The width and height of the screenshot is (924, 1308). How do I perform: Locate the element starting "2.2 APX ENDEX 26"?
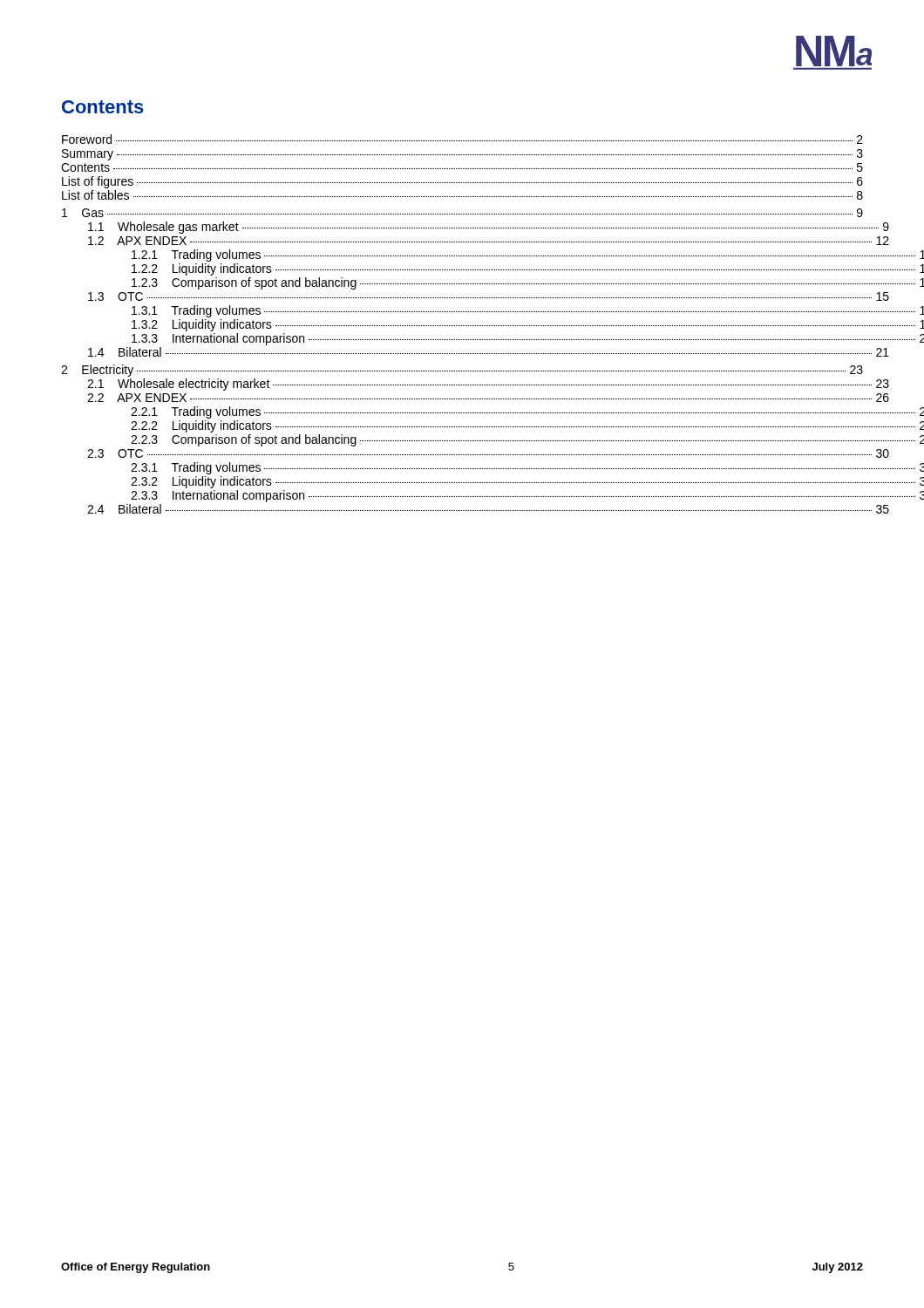coord(488,398)
